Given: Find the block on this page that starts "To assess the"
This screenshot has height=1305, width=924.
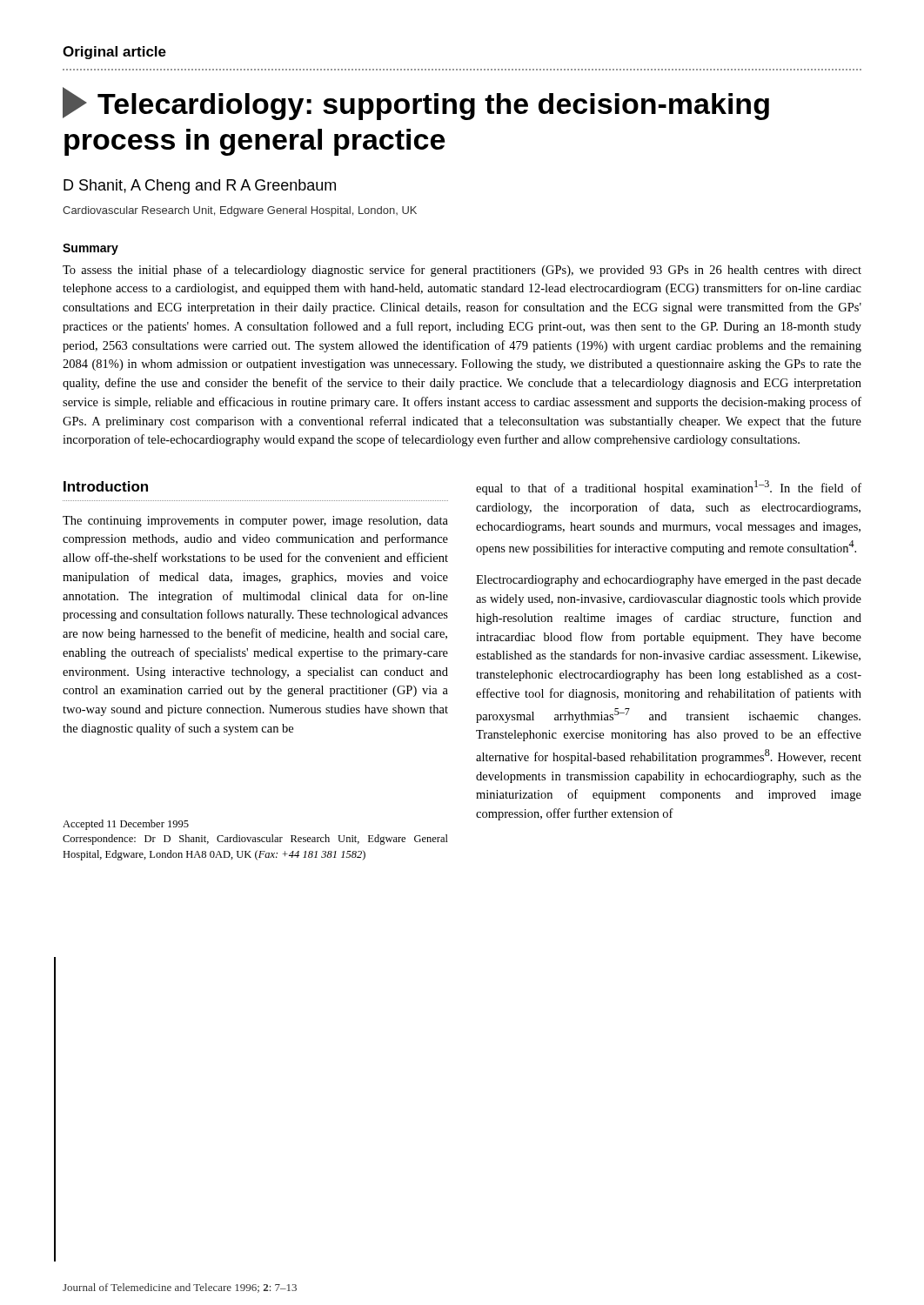Looking at the screenshot, I should (462, 355).
